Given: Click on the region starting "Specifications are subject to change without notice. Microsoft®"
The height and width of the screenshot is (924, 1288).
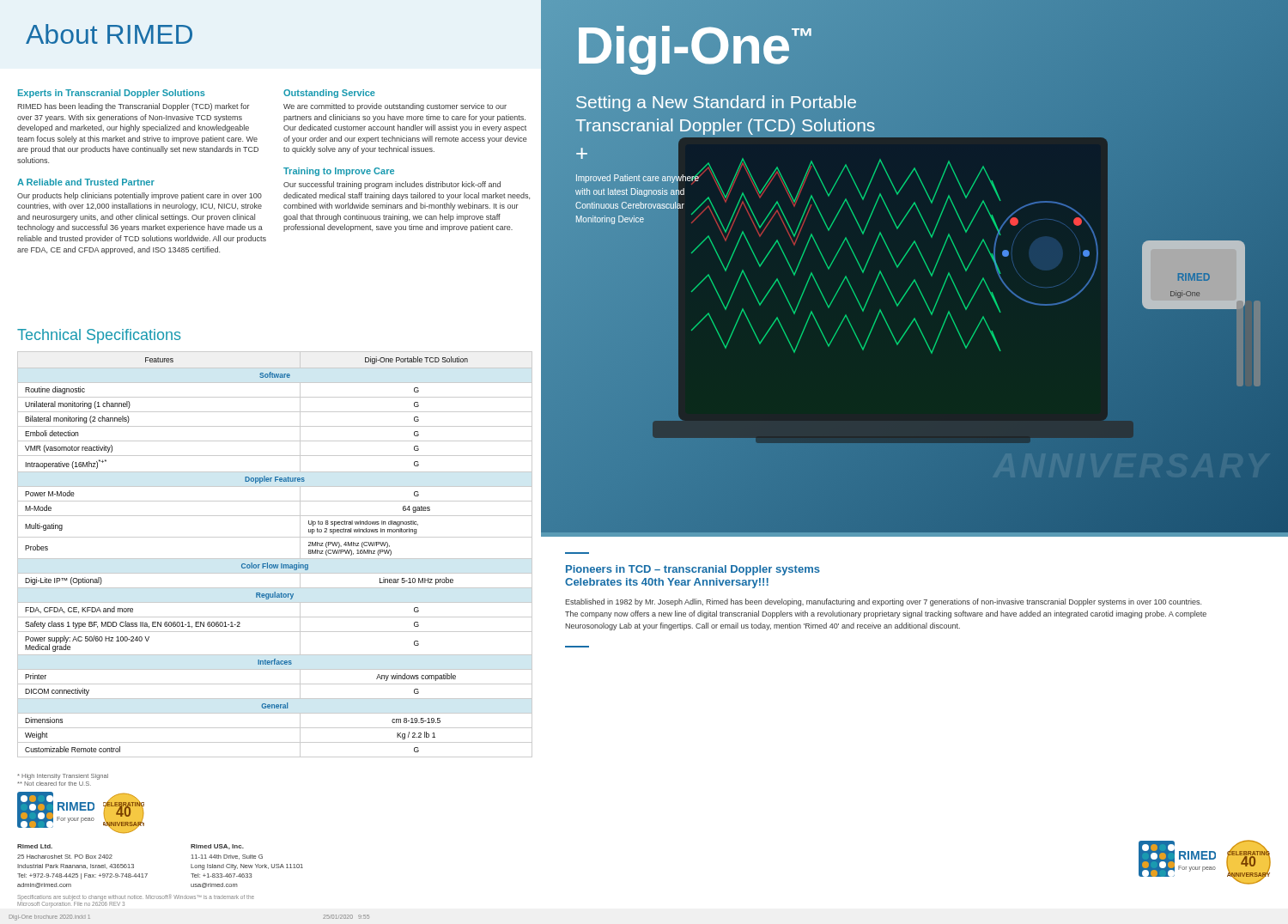Looking at the screenshot, I should [x=136, y=904].
